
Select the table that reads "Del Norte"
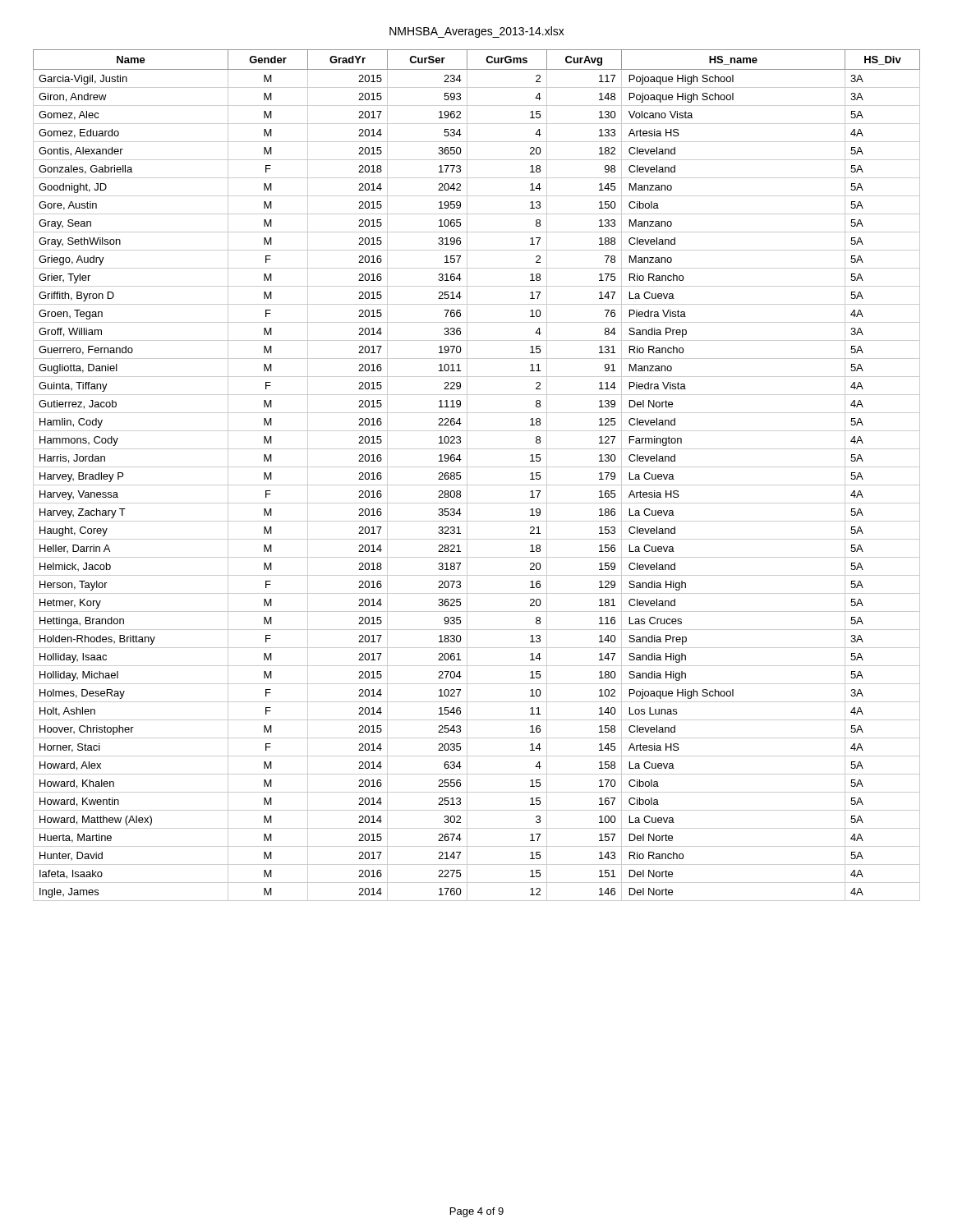point(476,475)
